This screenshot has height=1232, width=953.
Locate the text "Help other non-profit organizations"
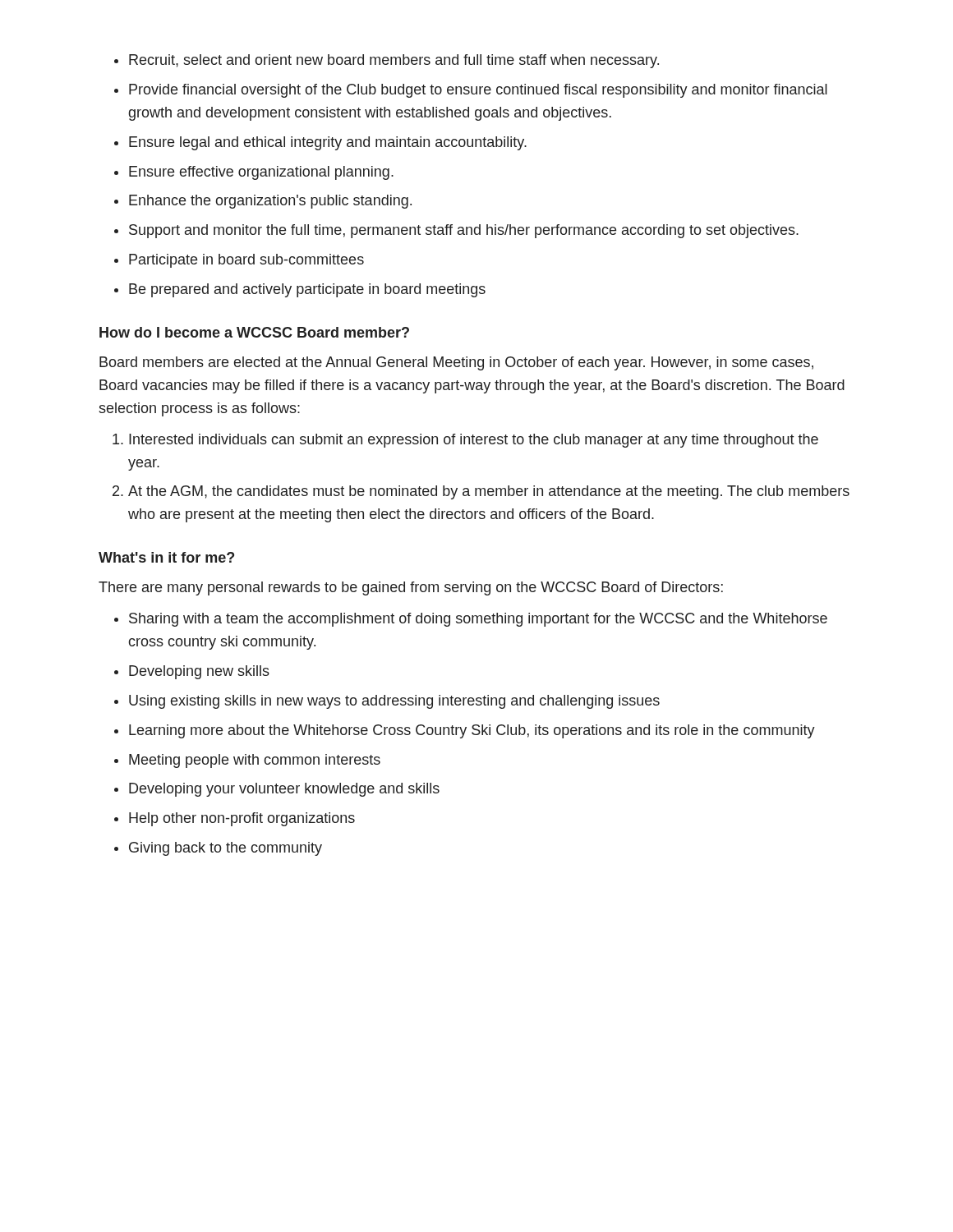click(x=242, y=818)
